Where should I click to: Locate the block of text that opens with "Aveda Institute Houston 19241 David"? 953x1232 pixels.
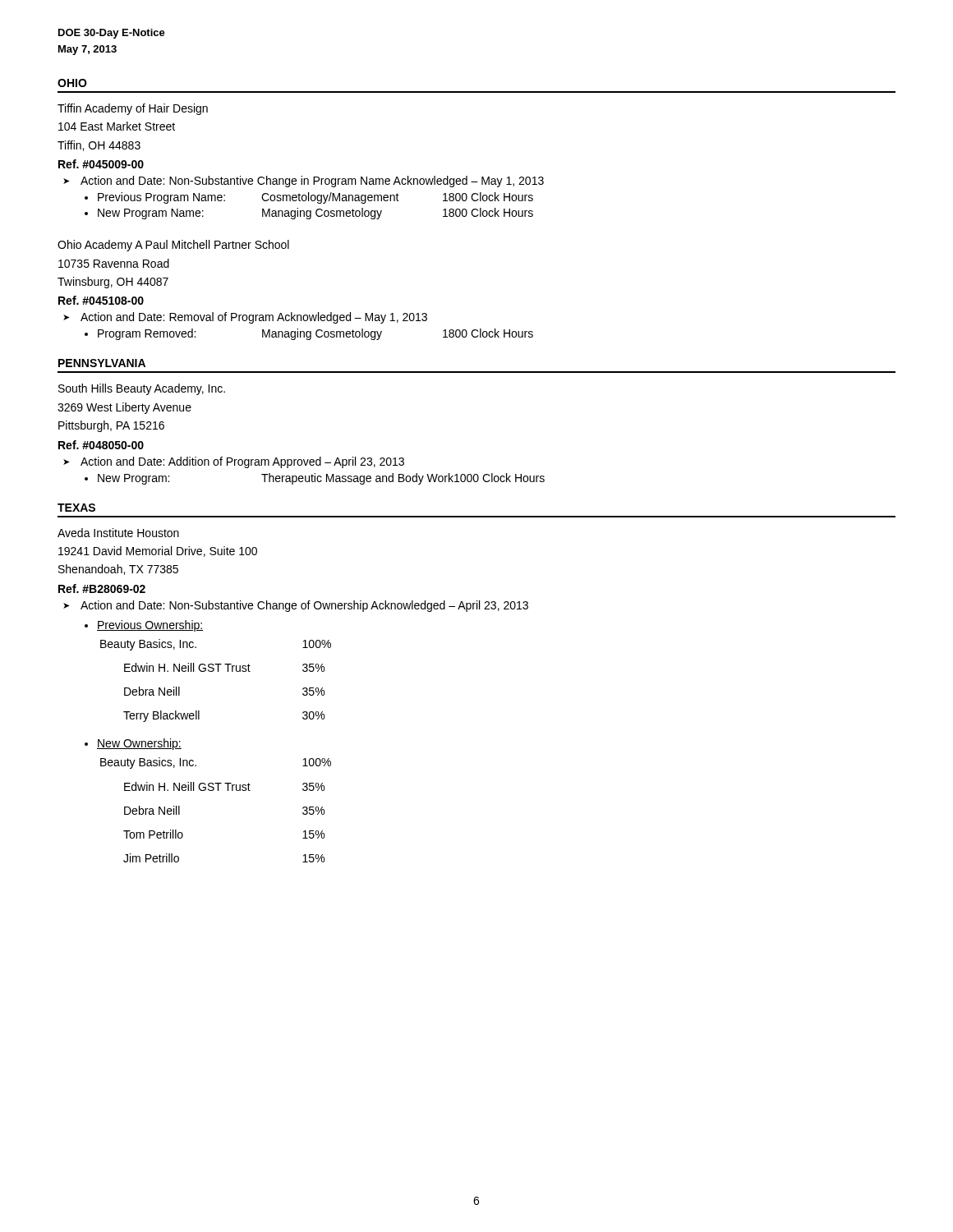pos(158,551)
